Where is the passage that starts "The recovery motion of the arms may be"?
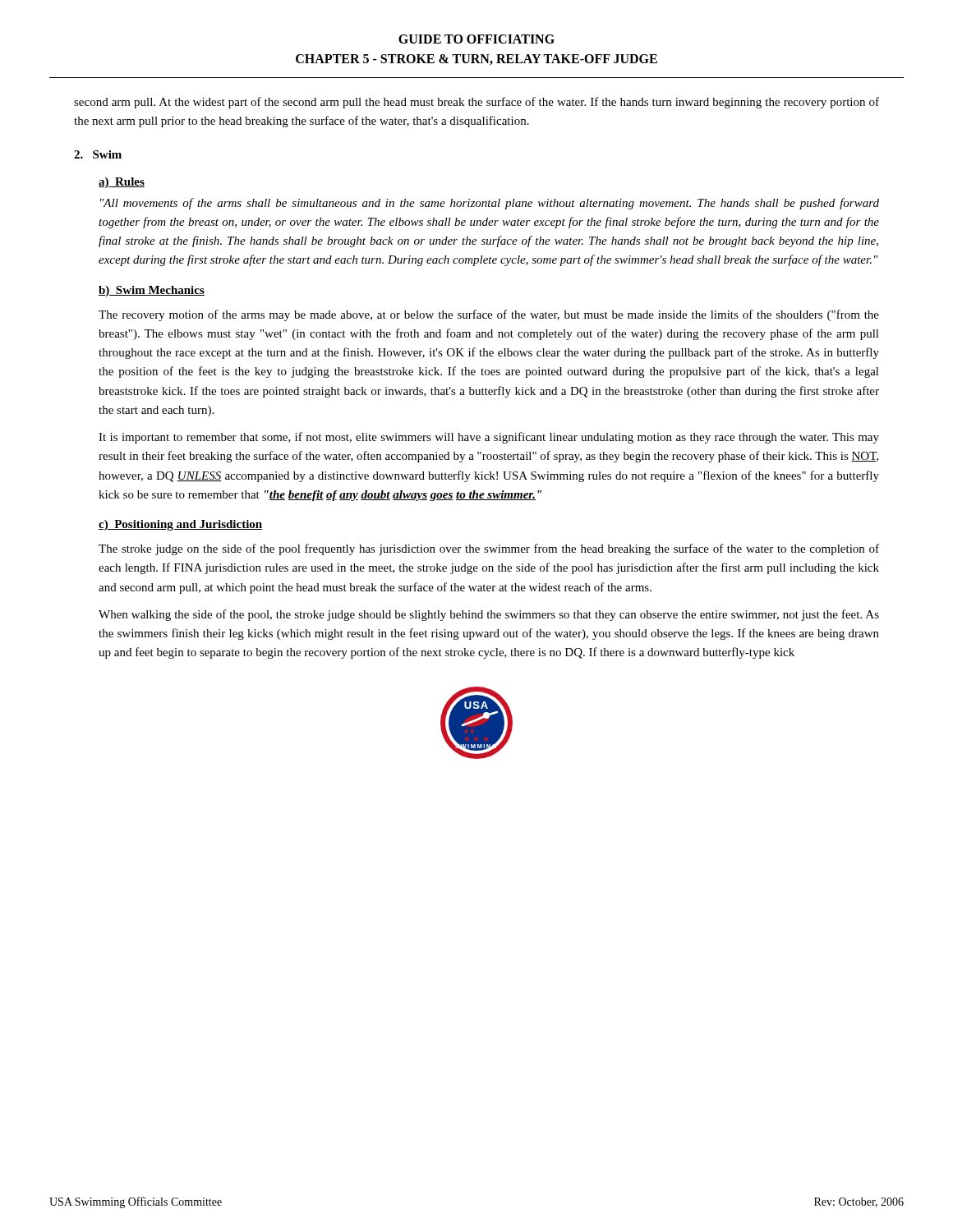 489,405
